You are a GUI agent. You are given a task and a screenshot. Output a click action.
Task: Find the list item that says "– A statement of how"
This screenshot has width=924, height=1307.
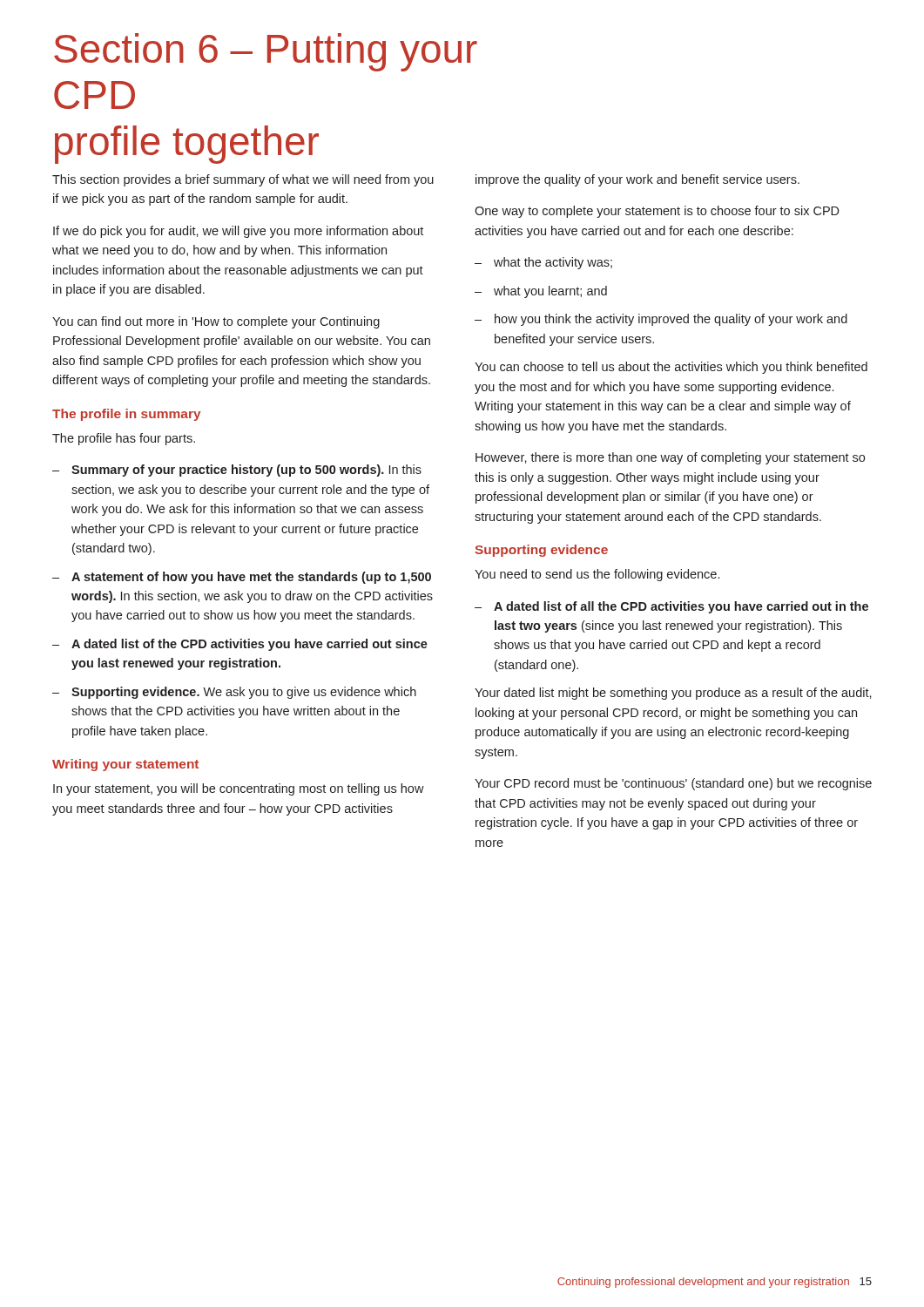click(x=244, y=596)
